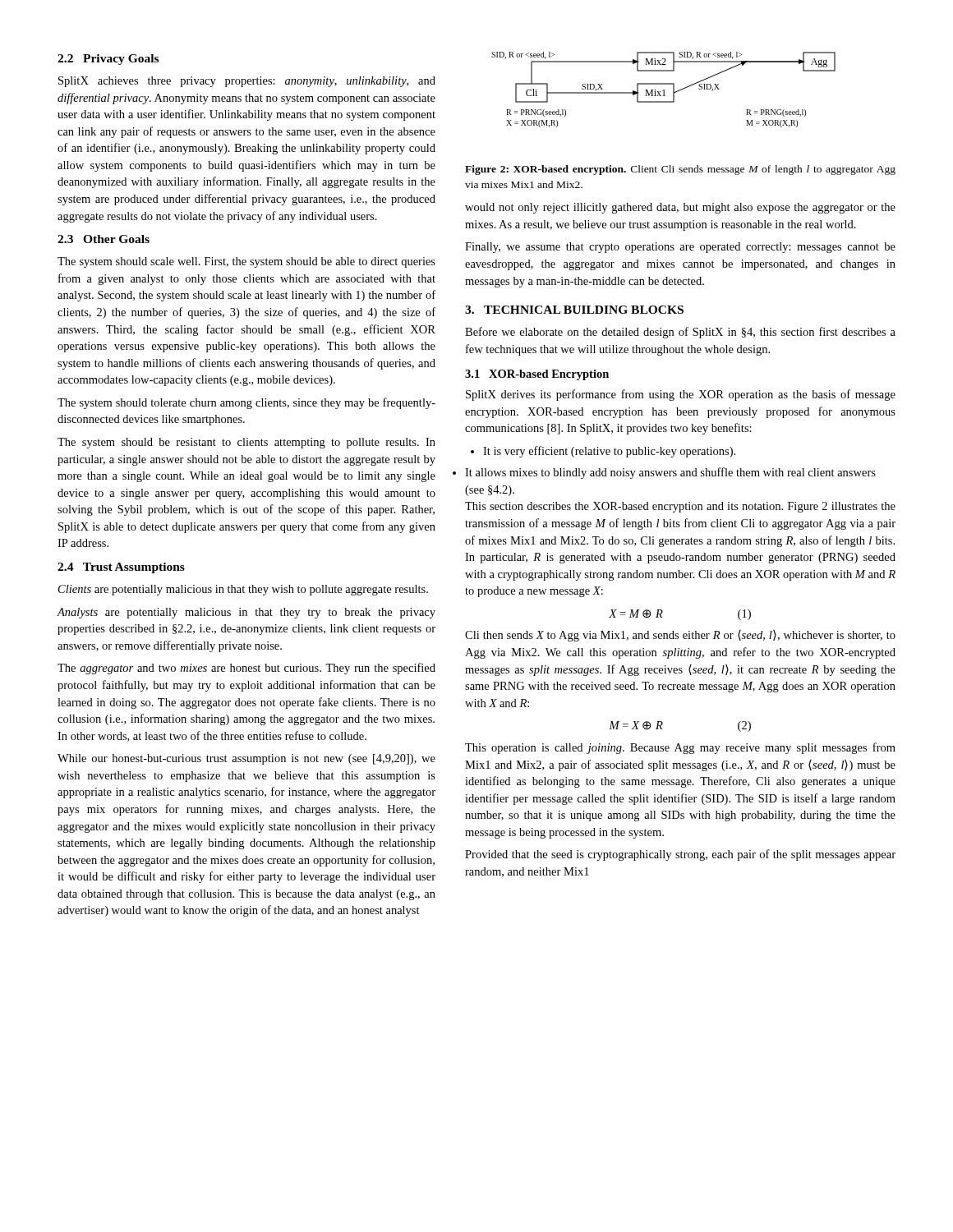Click on the section header with the text "2.4 Trust Assumptions"
Screen dimensions: 1232x953
click(121, 568)
